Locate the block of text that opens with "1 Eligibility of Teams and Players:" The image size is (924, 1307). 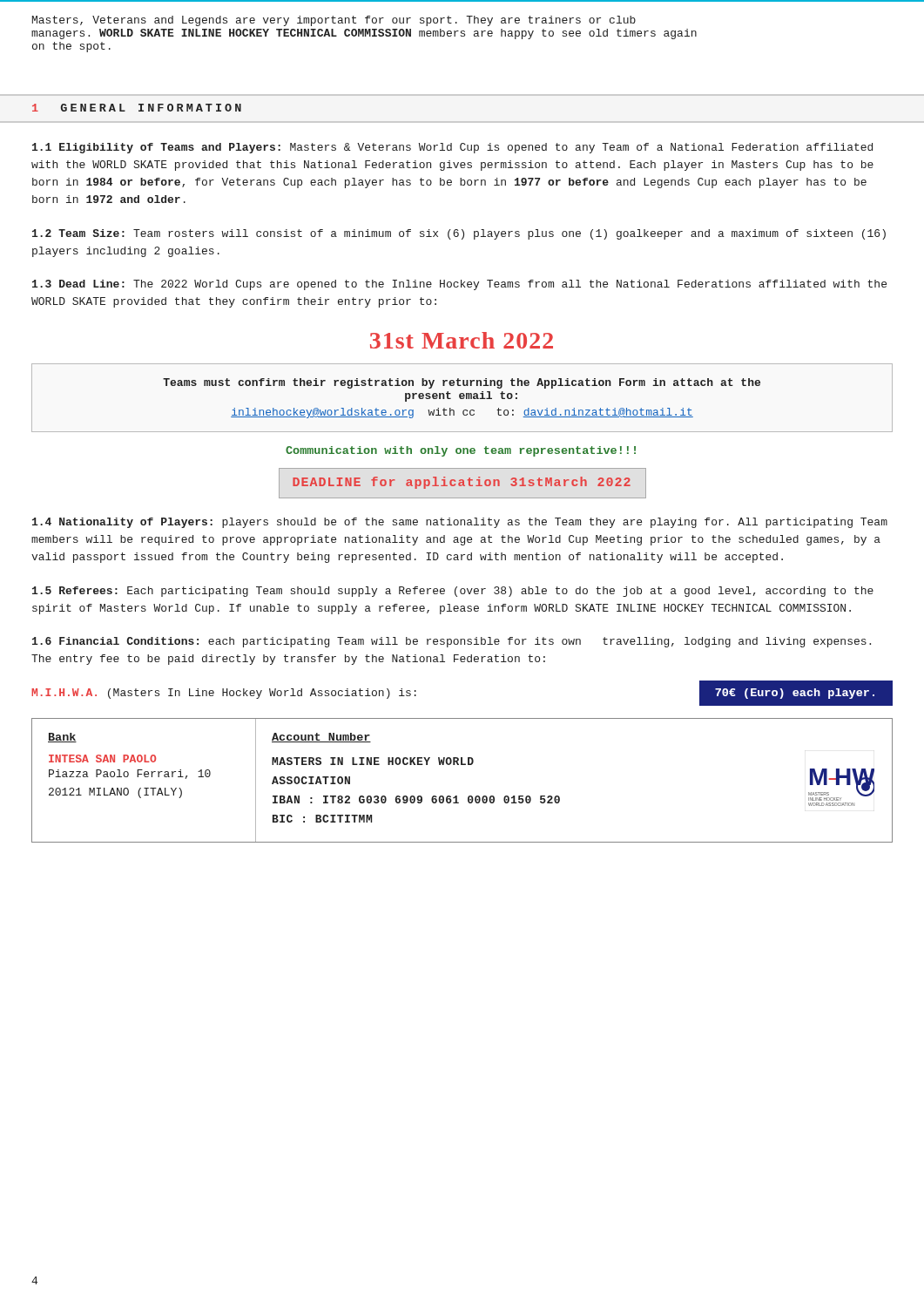pyautogui.click(x=453, y=174)
